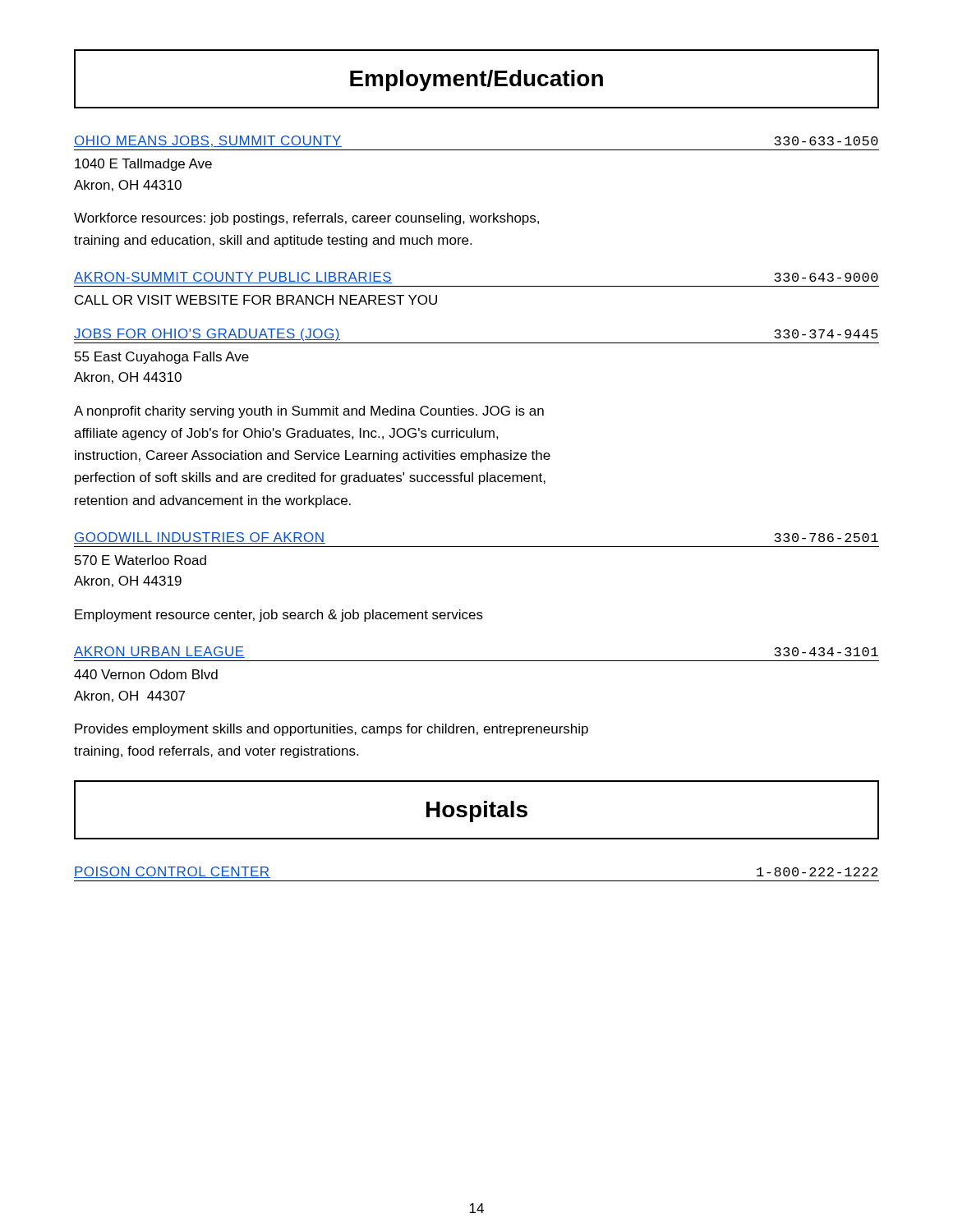Navigate to the element starting "Workforce resources: job postings,"

coord(307,229)
